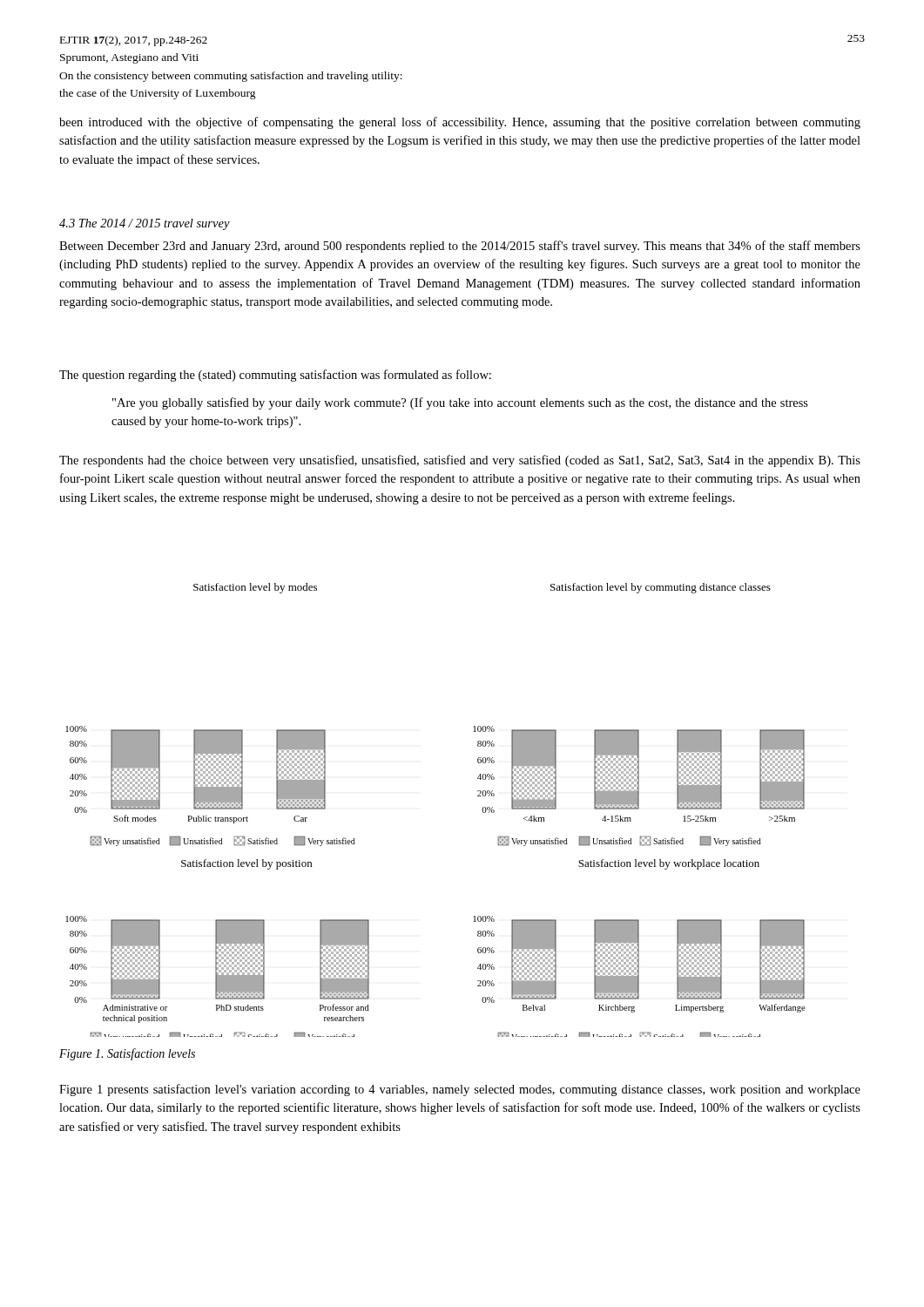Find the caption that says "Figure 1. Satisfaction levels"
Viewport: 924px width, 1307px height.
(x=127, y=1054)
